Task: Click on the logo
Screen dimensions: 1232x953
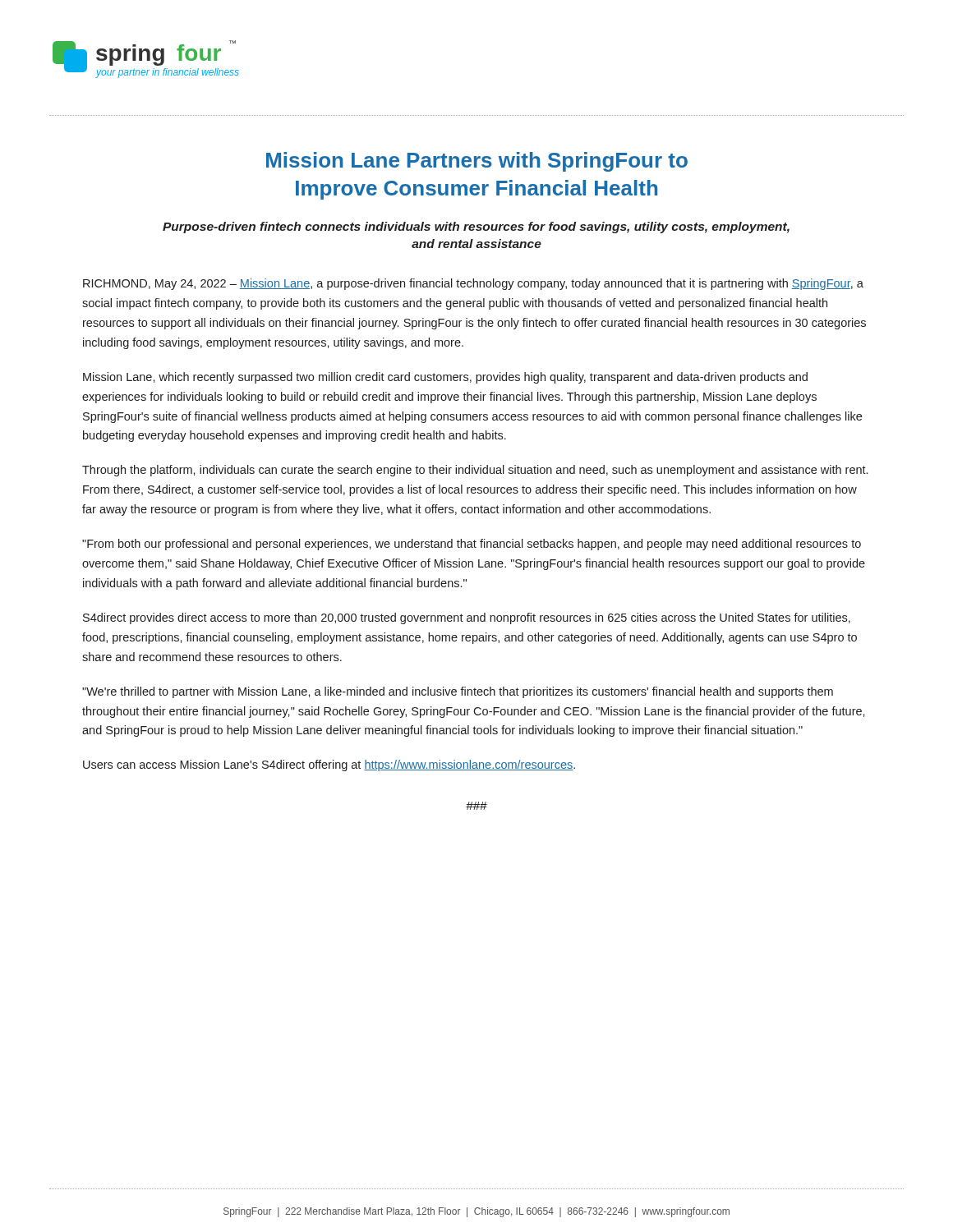Action: (x=476, y=62)
